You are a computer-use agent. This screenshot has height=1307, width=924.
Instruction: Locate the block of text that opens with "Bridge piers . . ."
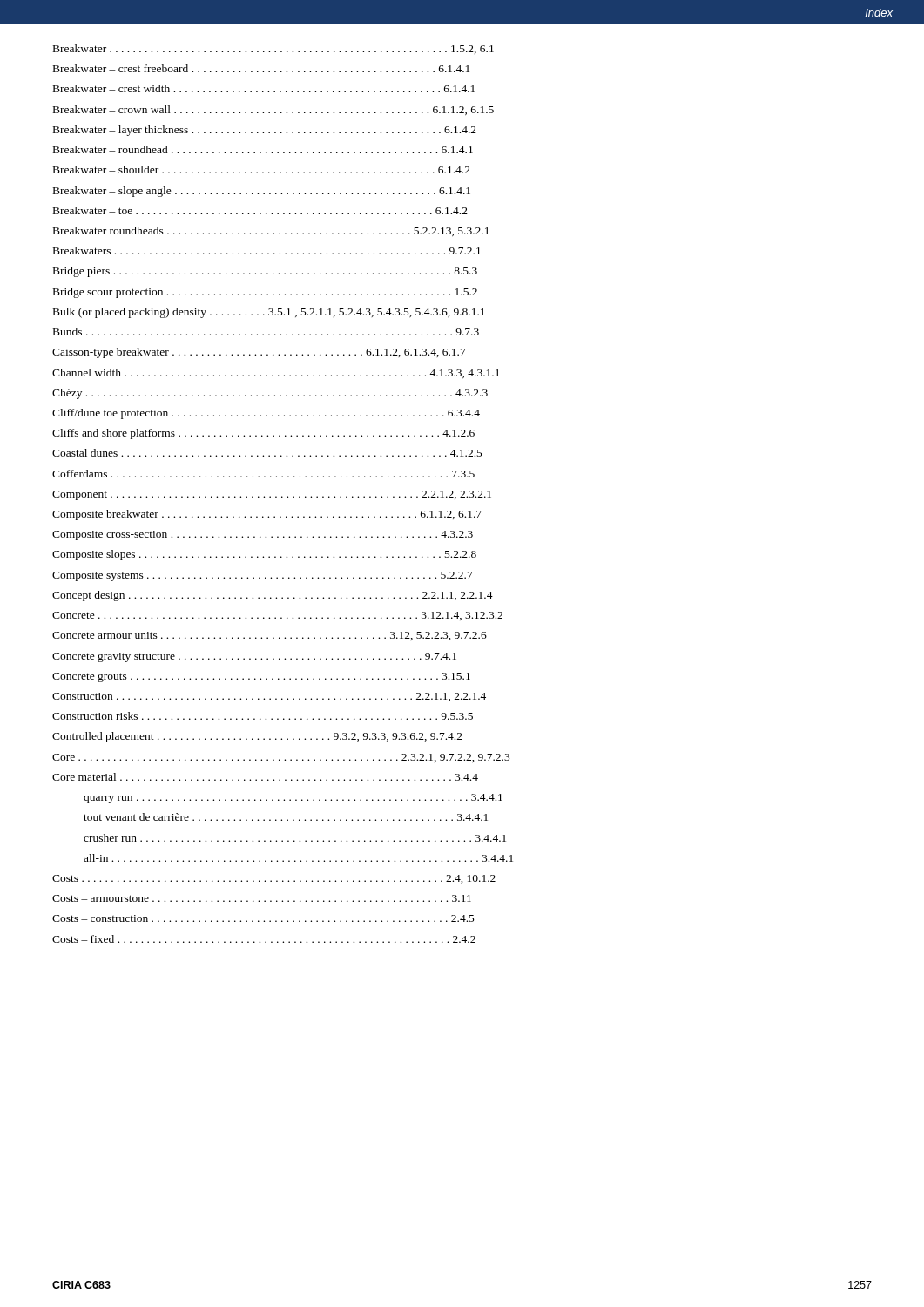pos(265,271)
